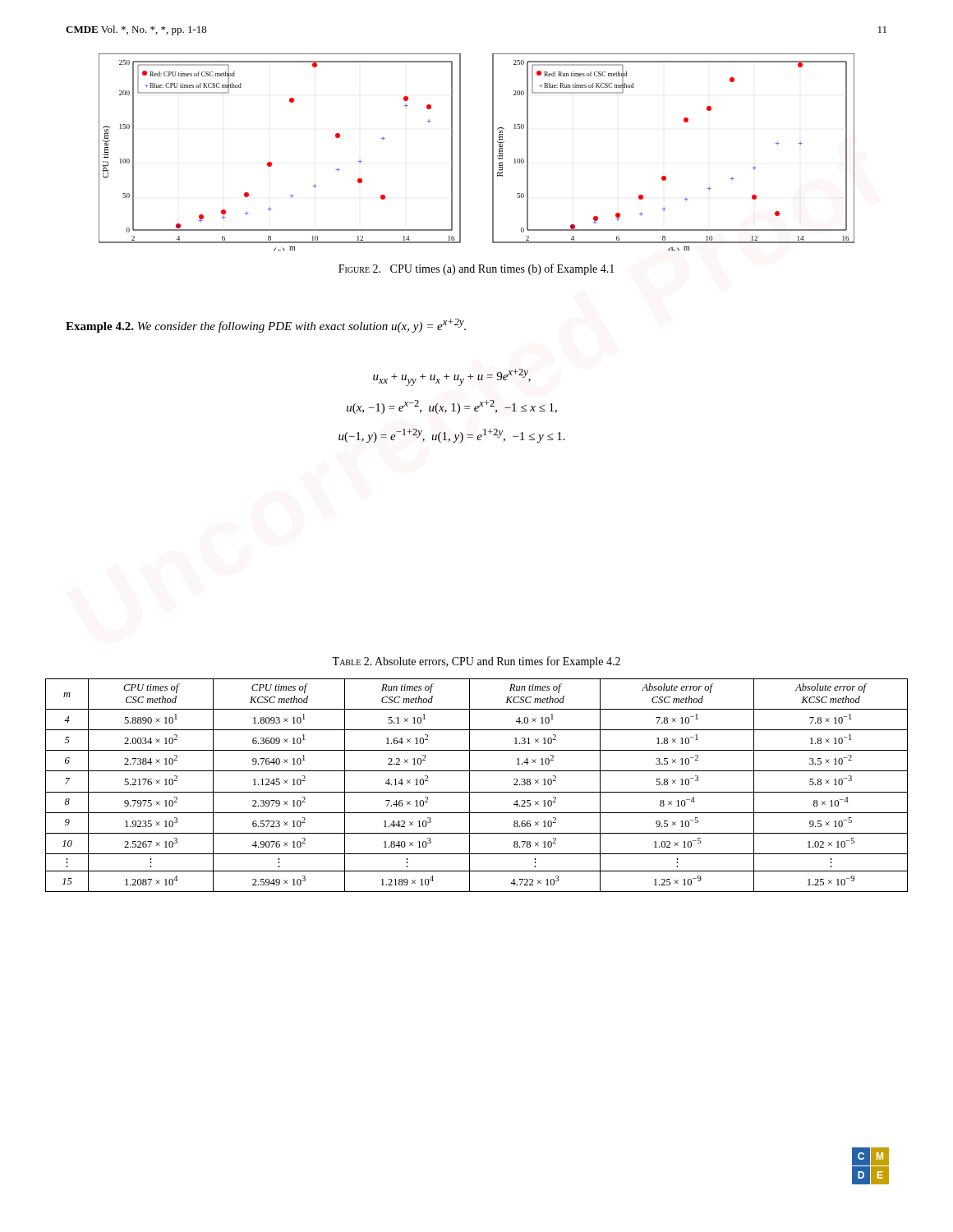
Task: Locate the table
Action: [476, 785]
